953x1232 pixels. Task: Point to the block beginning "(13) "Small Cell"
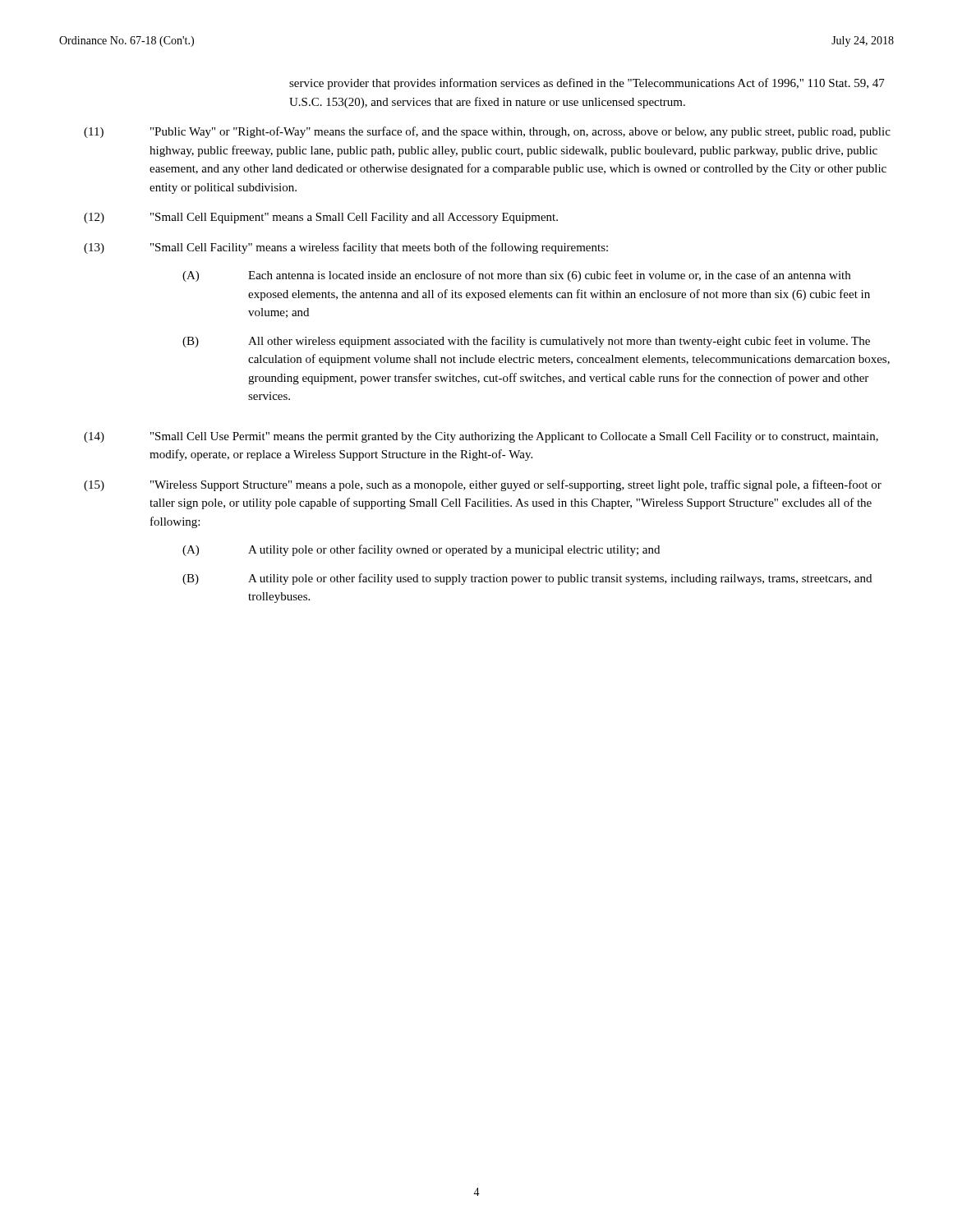pyautogui.click(x=476, y=326)
